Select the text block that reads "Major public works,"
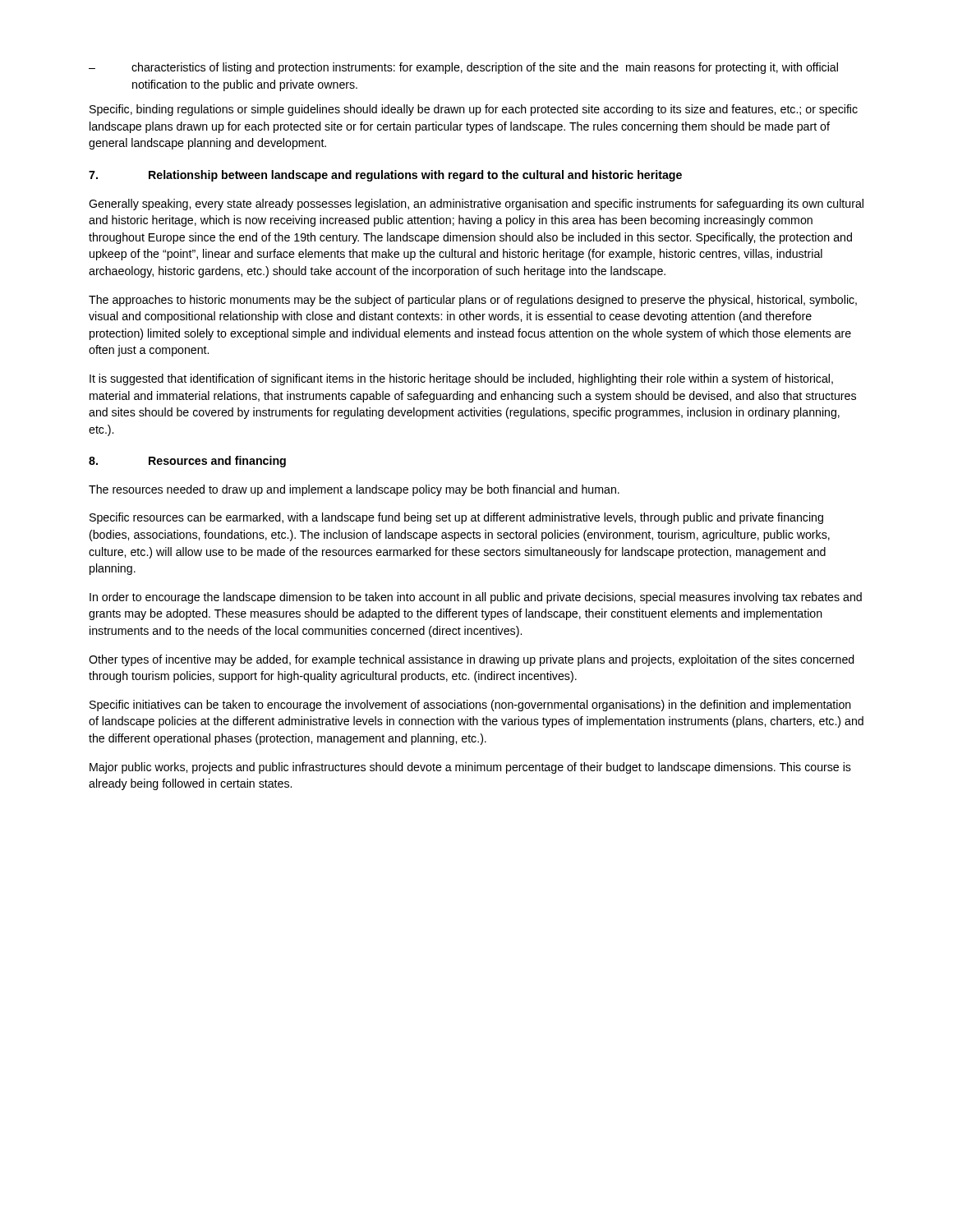Viewport: 953px width, 1232px height. (x=470, y=775)
